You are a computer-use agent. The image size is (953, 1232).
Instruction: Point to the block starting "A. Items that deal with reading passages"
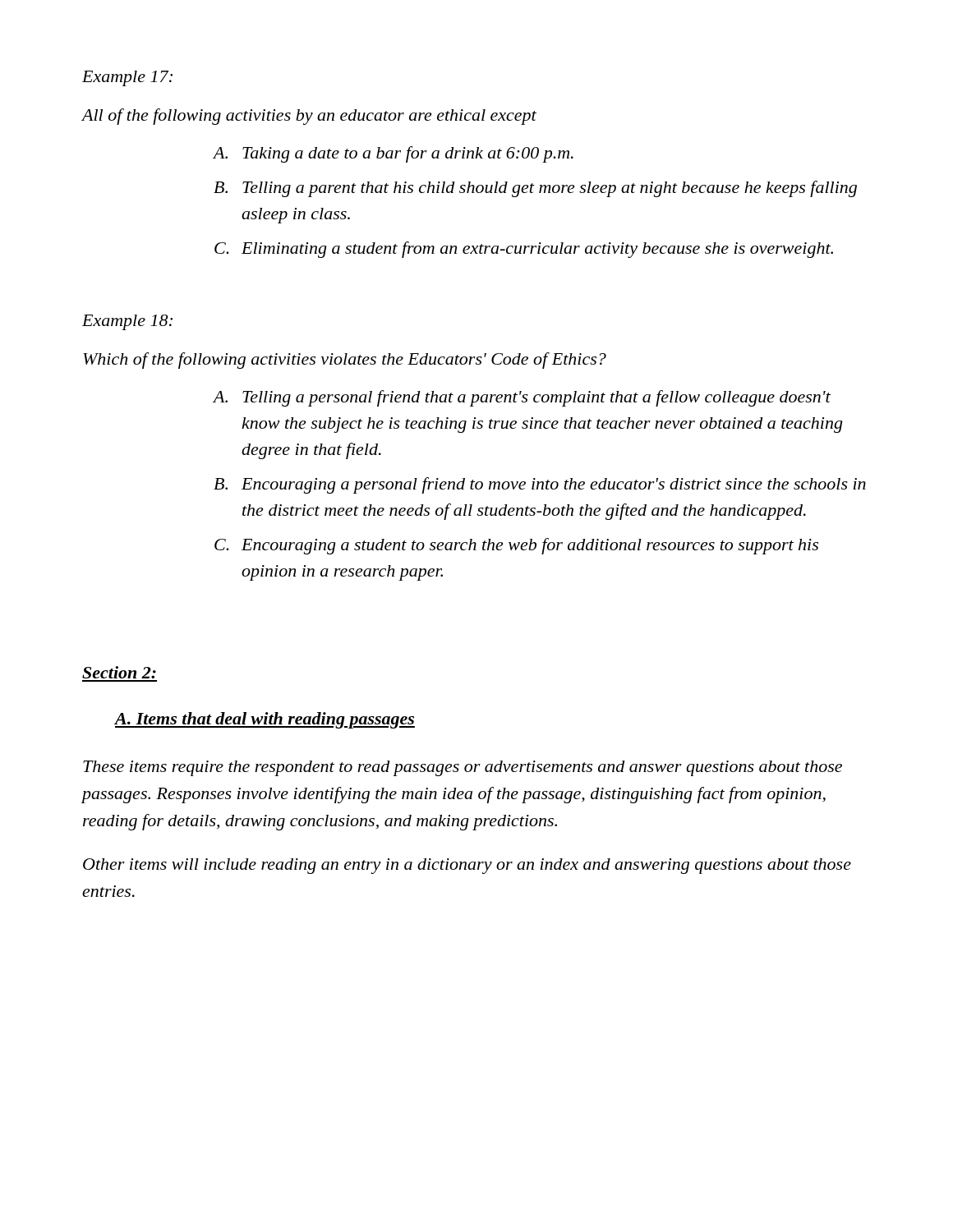pos(265,718)
